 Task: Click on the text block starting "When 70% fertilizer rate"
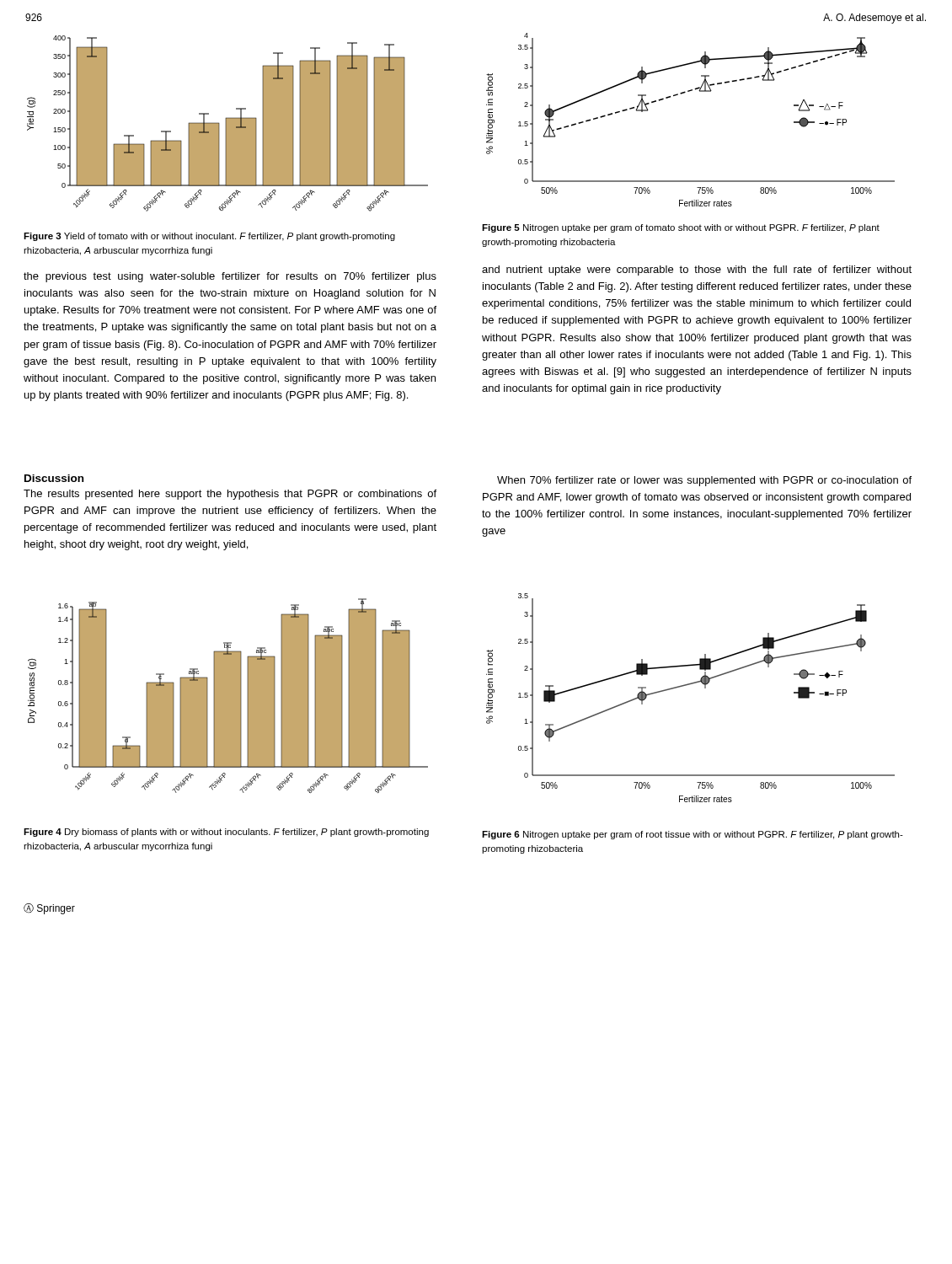pyautogui.click(x=697, y=505)
